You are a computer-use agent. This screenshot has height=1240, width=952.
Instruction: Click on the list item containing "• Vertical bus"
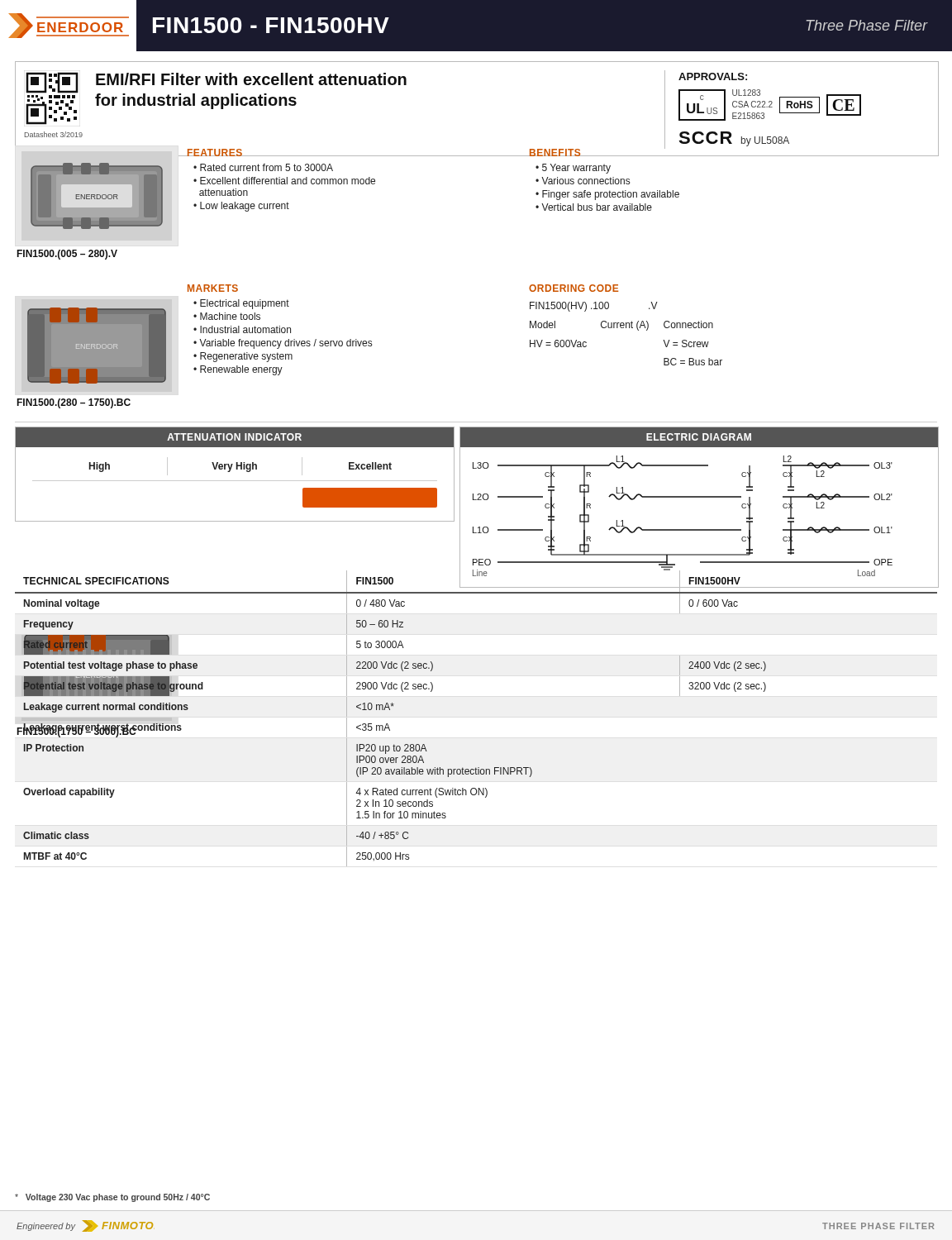[594, 208]
